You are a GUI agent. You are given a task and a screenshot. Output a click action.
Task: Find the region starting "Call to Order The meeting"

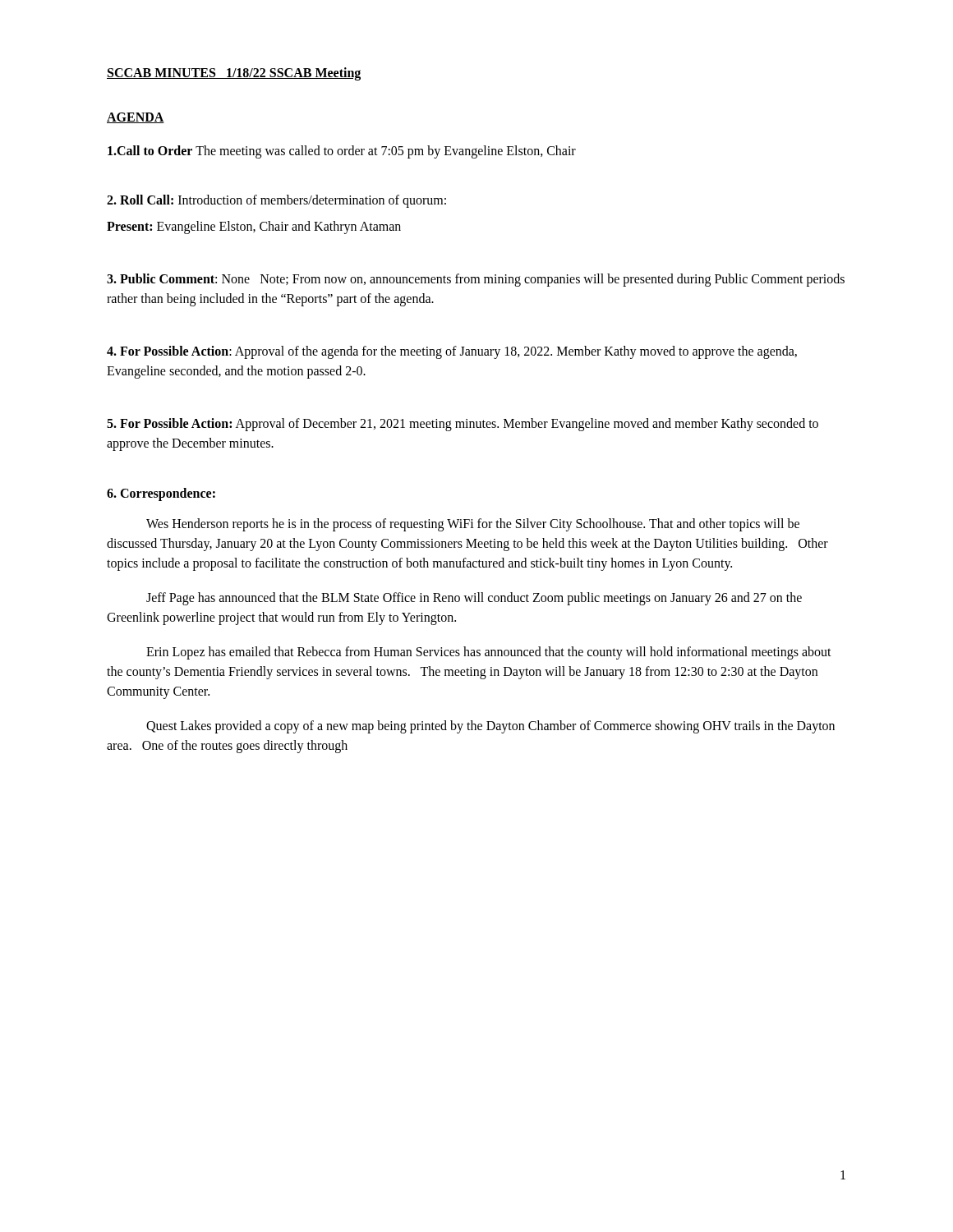point(341,151)
